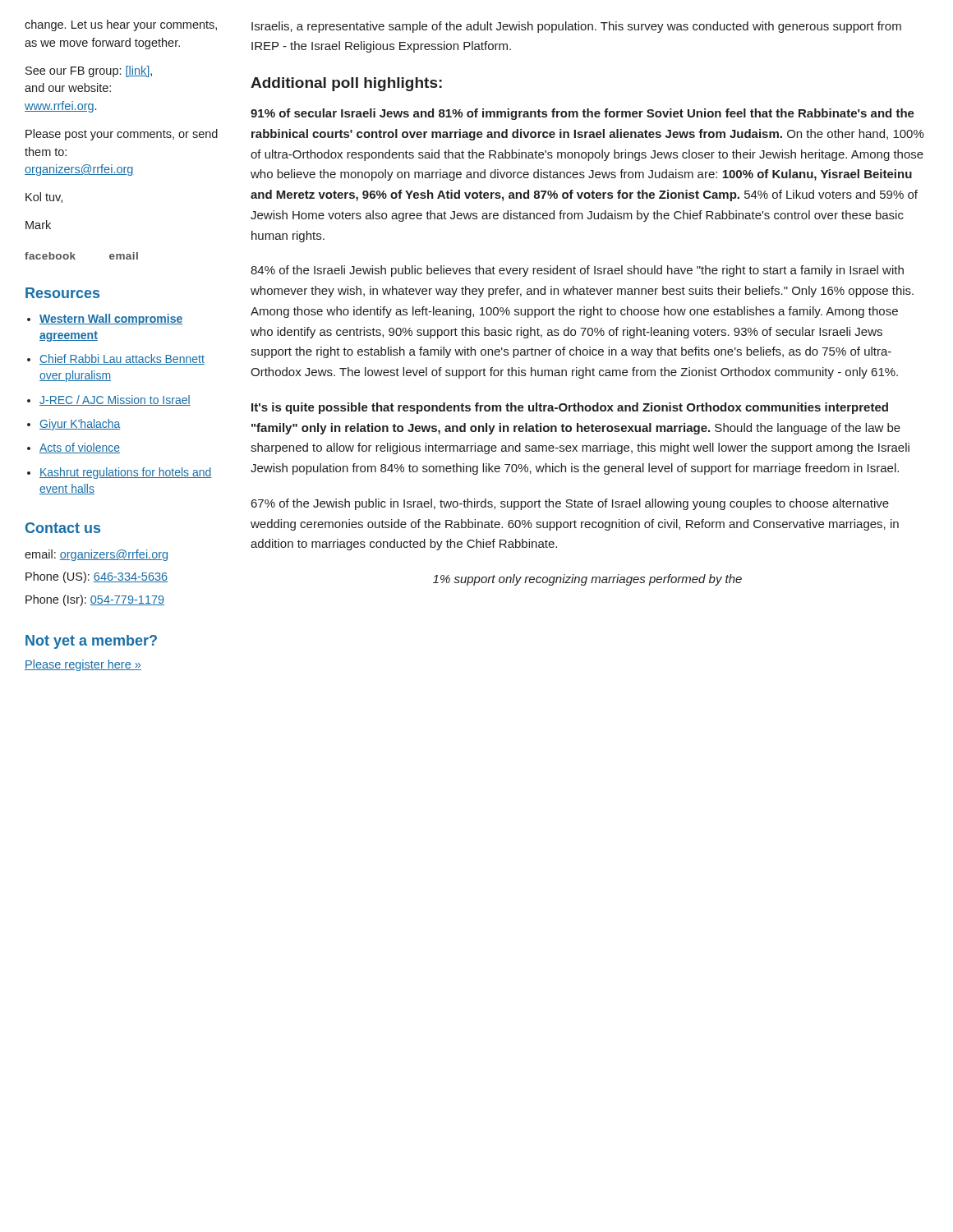Point to the element starting "91% of secular Israeli Jews and 81% of"

(587, 174)
